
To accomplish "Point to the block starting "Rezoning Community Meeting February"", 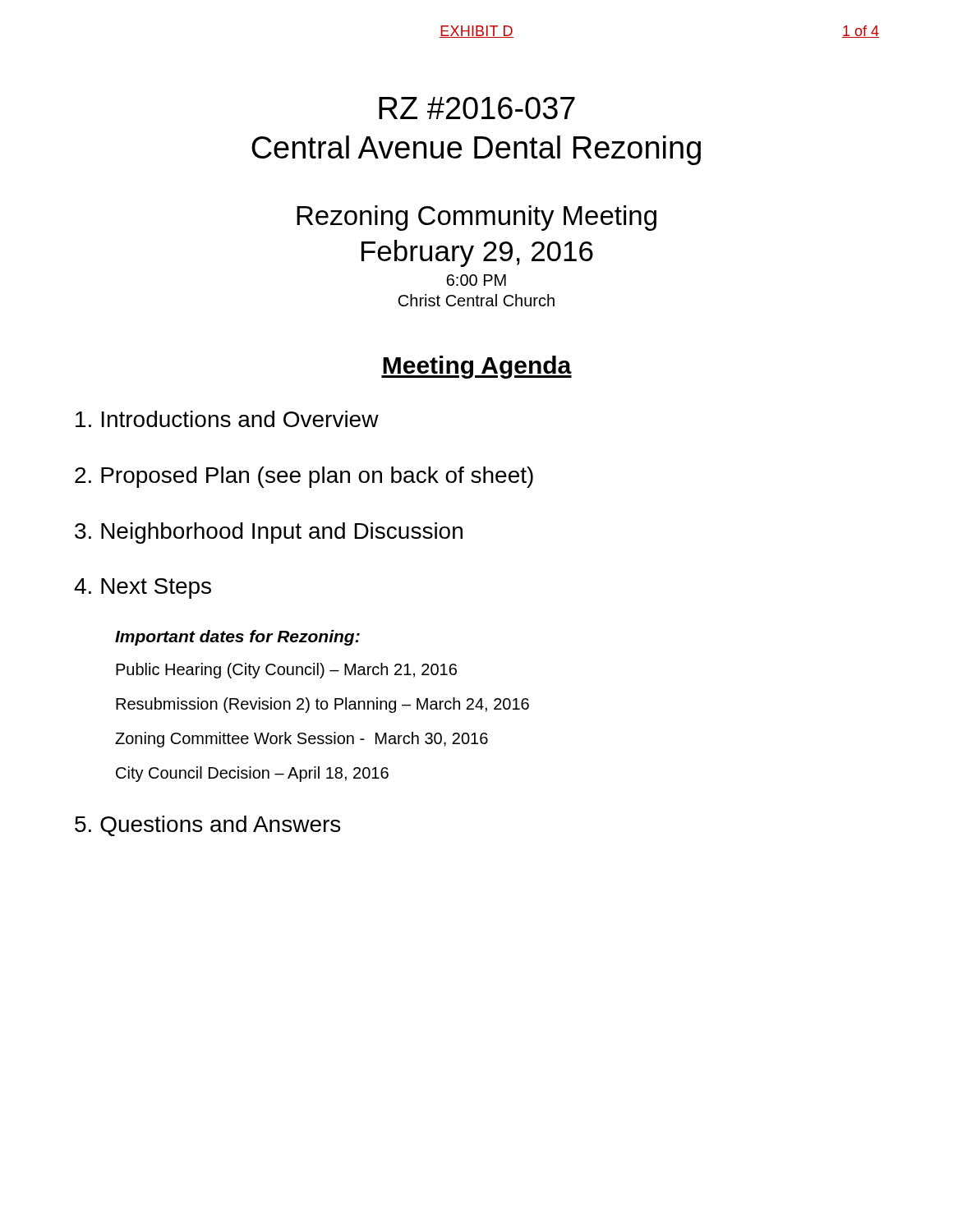I will tap(476, 255).
